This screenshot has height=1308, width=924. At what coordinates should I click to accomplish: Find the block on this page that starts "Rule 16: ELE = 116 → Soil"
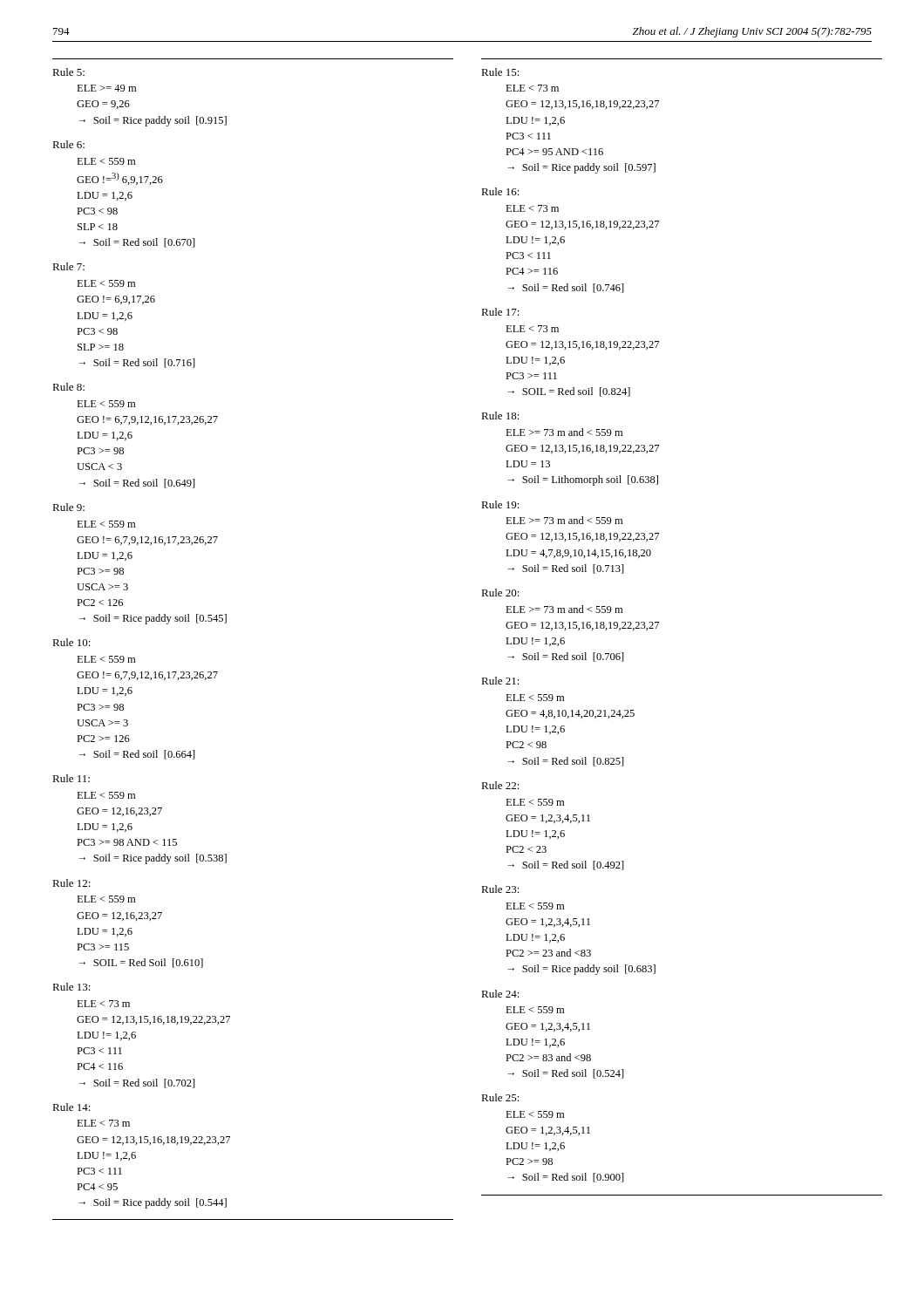tap(500, 191)
